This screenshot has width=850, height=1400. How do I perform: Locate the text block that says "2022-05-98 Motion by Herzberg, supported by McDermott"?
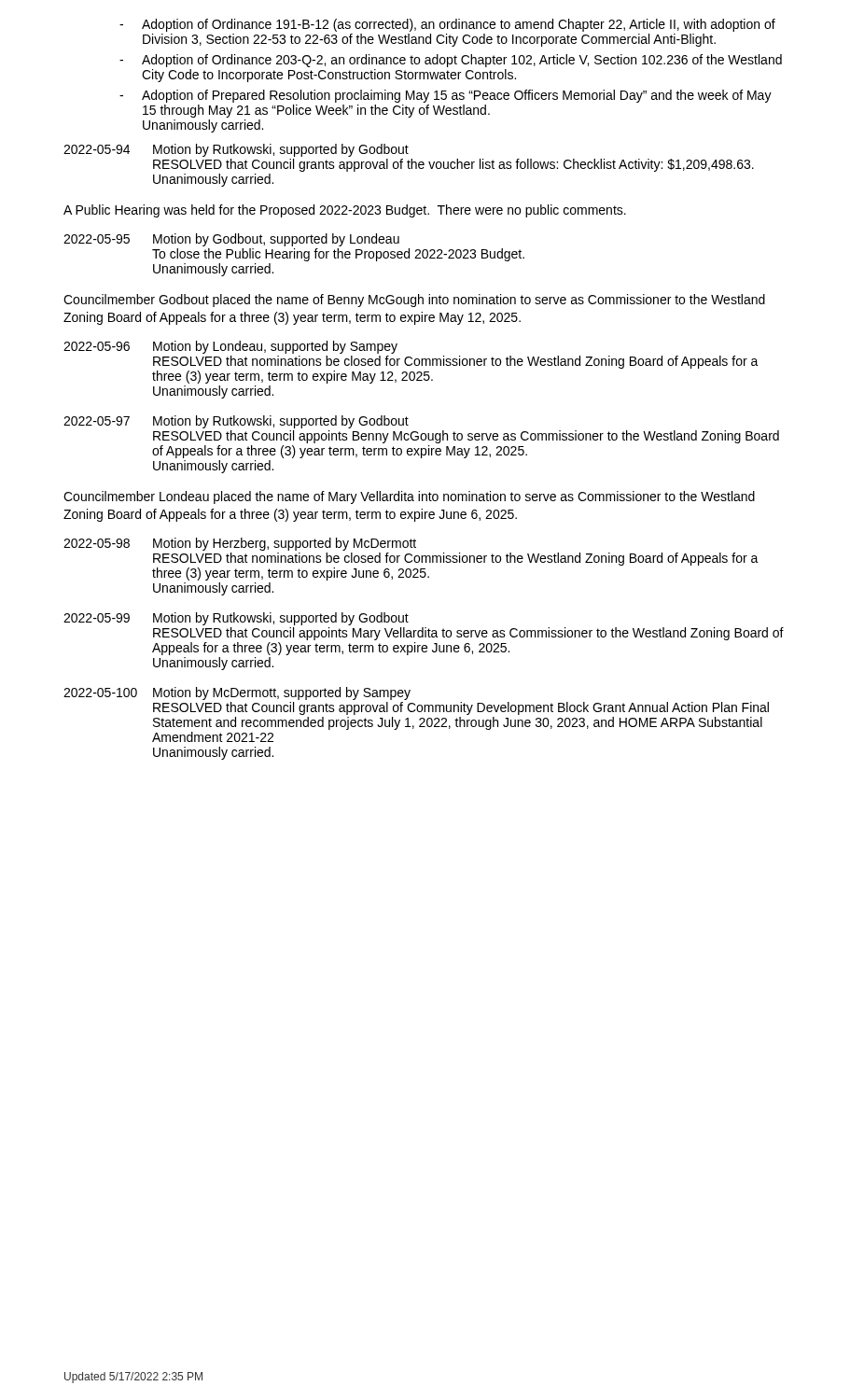pos(425,566)
